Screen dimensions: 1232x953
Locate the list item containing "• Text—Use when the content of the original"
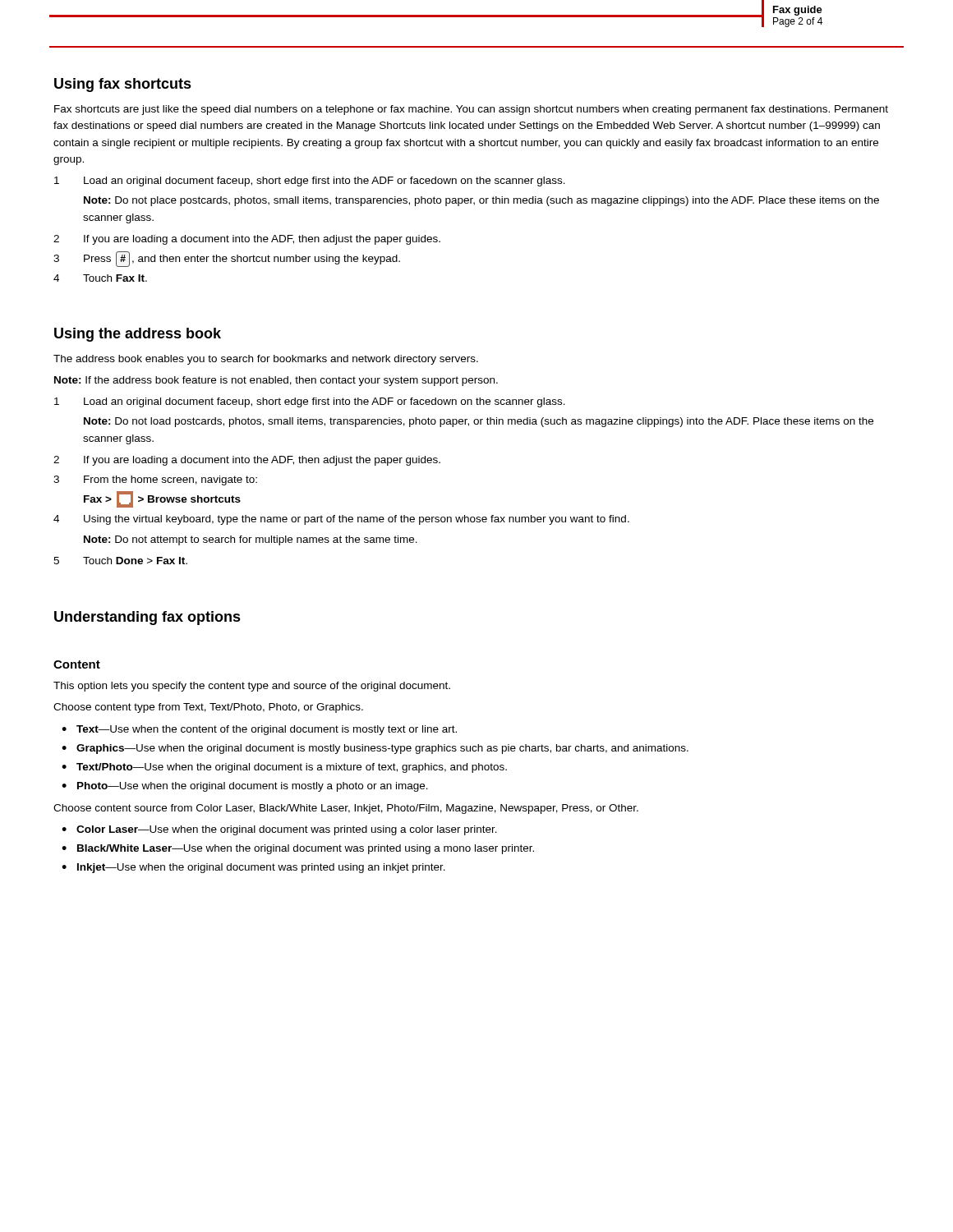click(260, 729)
